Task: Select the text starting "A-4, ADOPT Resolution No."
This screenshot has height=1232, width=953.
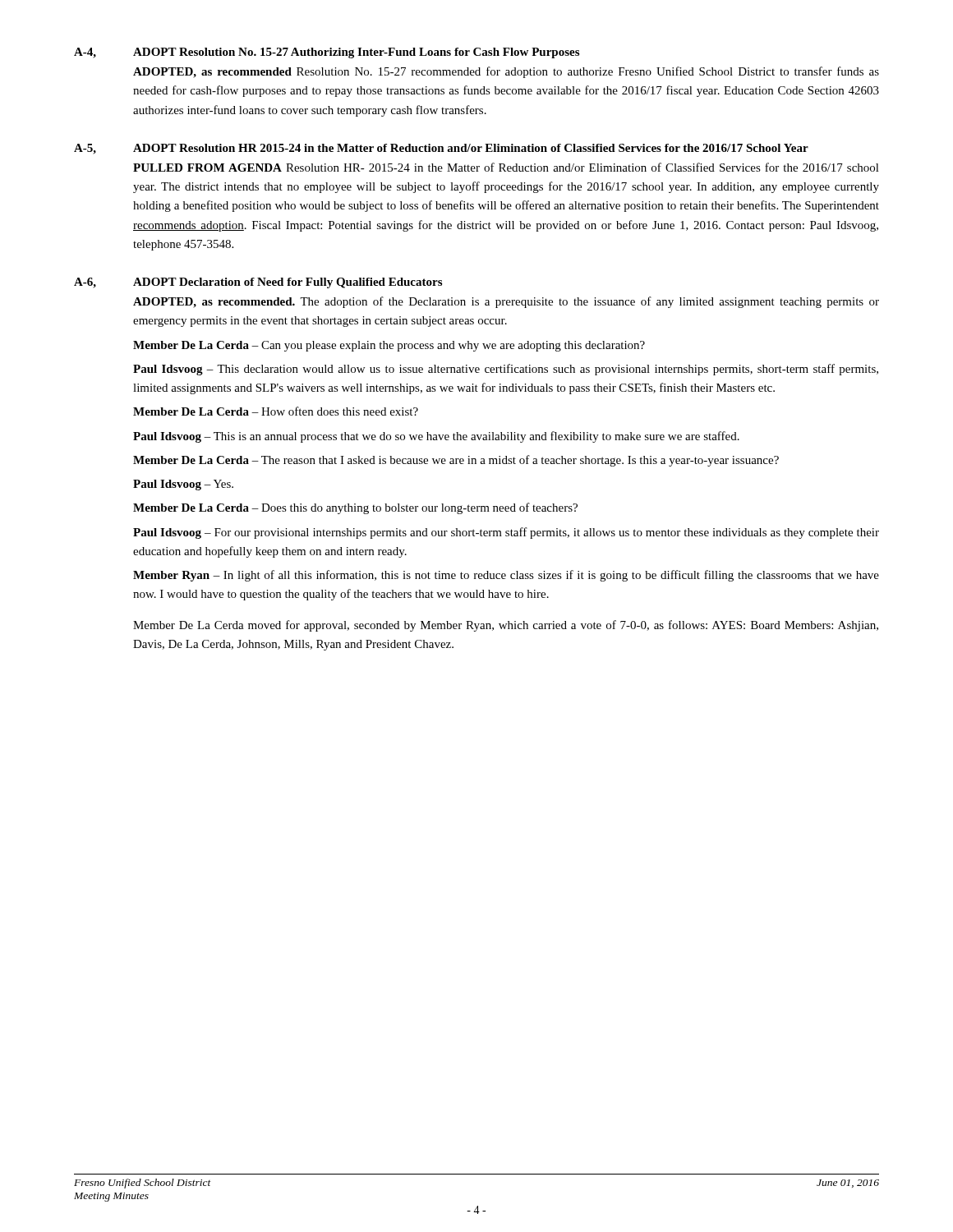Action: pyautogui.click(x=476, y=82)
